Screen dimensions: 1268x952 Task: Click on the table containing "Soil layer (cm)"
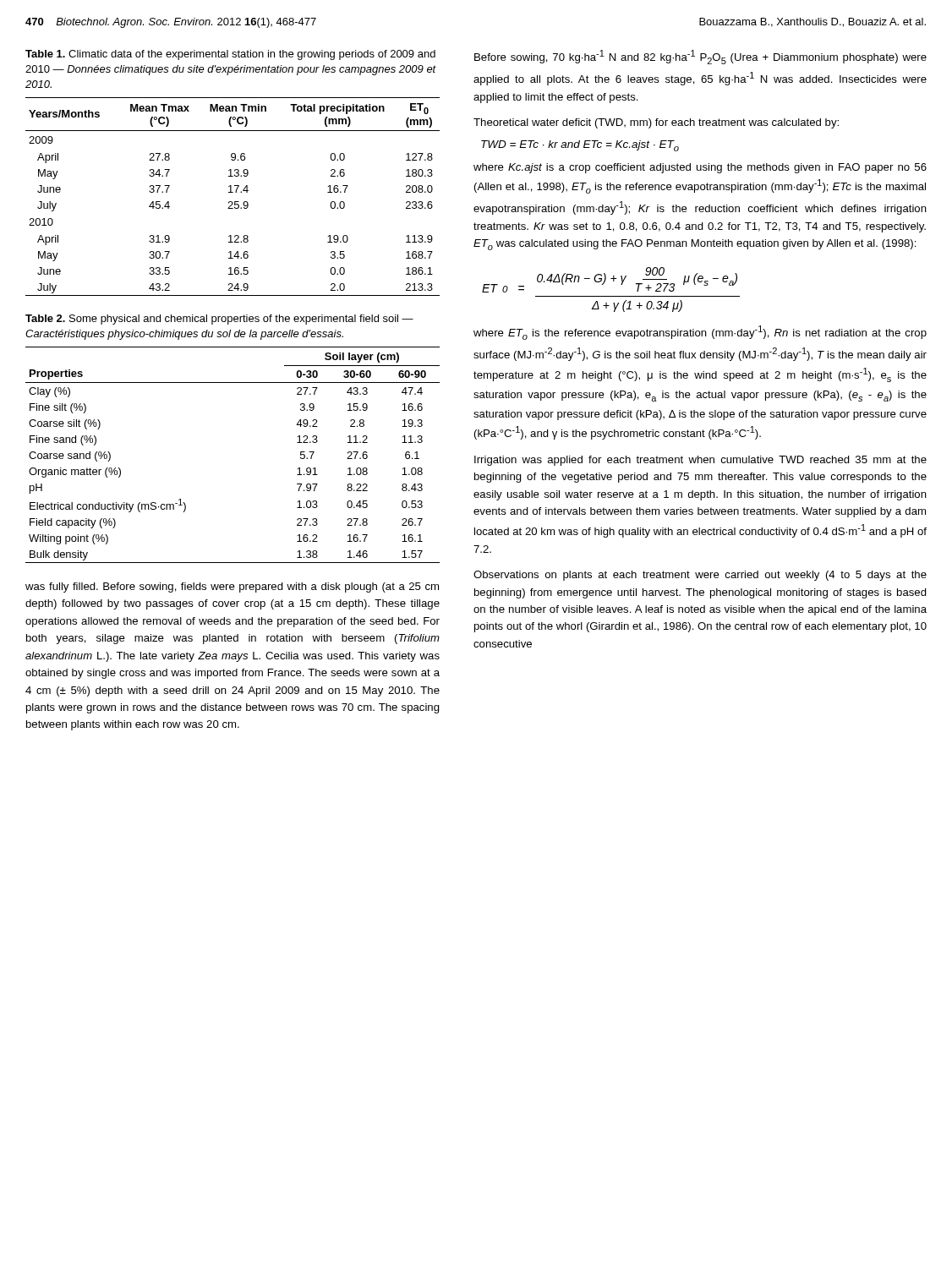pos(232,455)
